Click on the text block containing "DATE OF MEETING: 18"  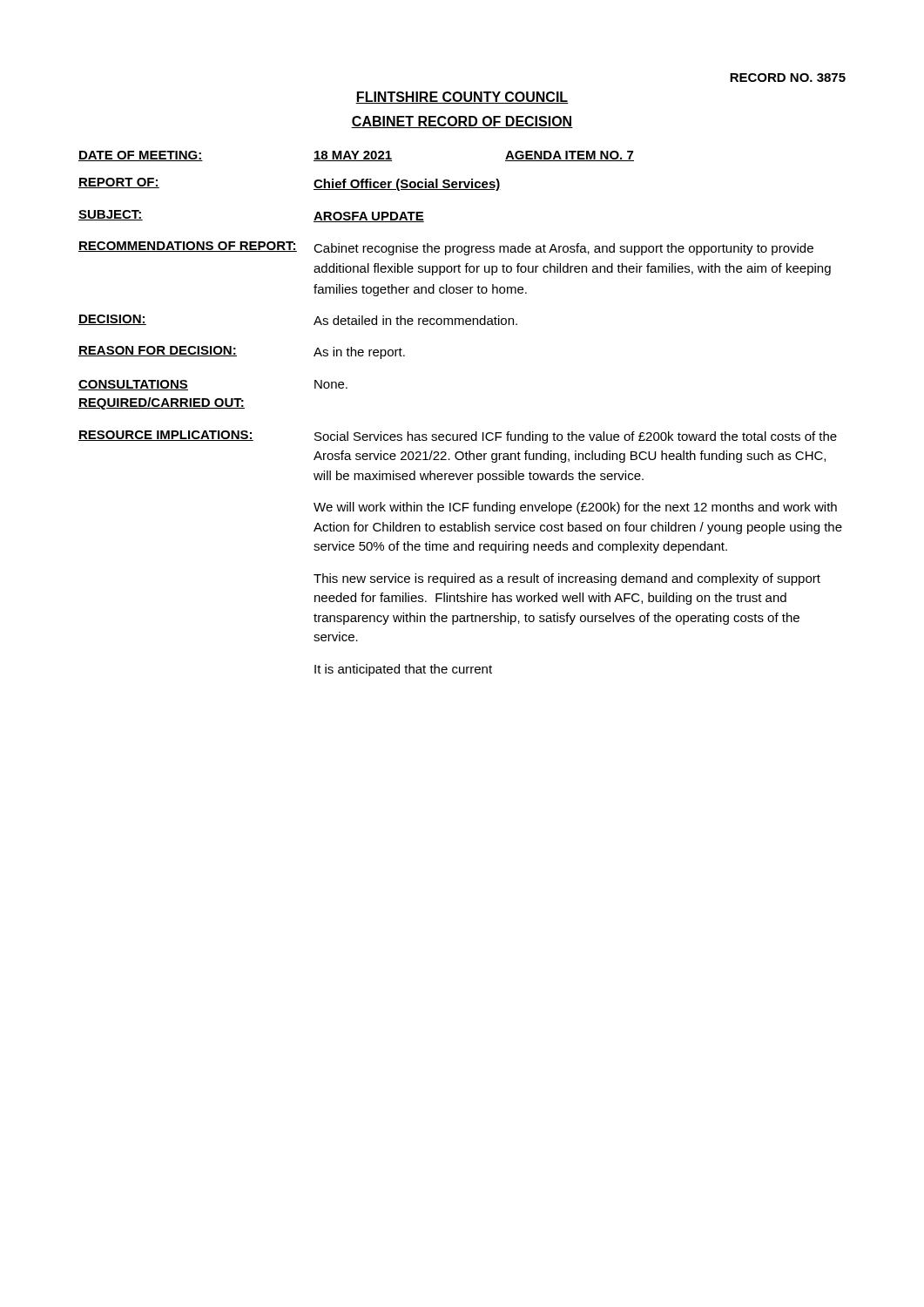pyautogui.click(x=356, y=155)
